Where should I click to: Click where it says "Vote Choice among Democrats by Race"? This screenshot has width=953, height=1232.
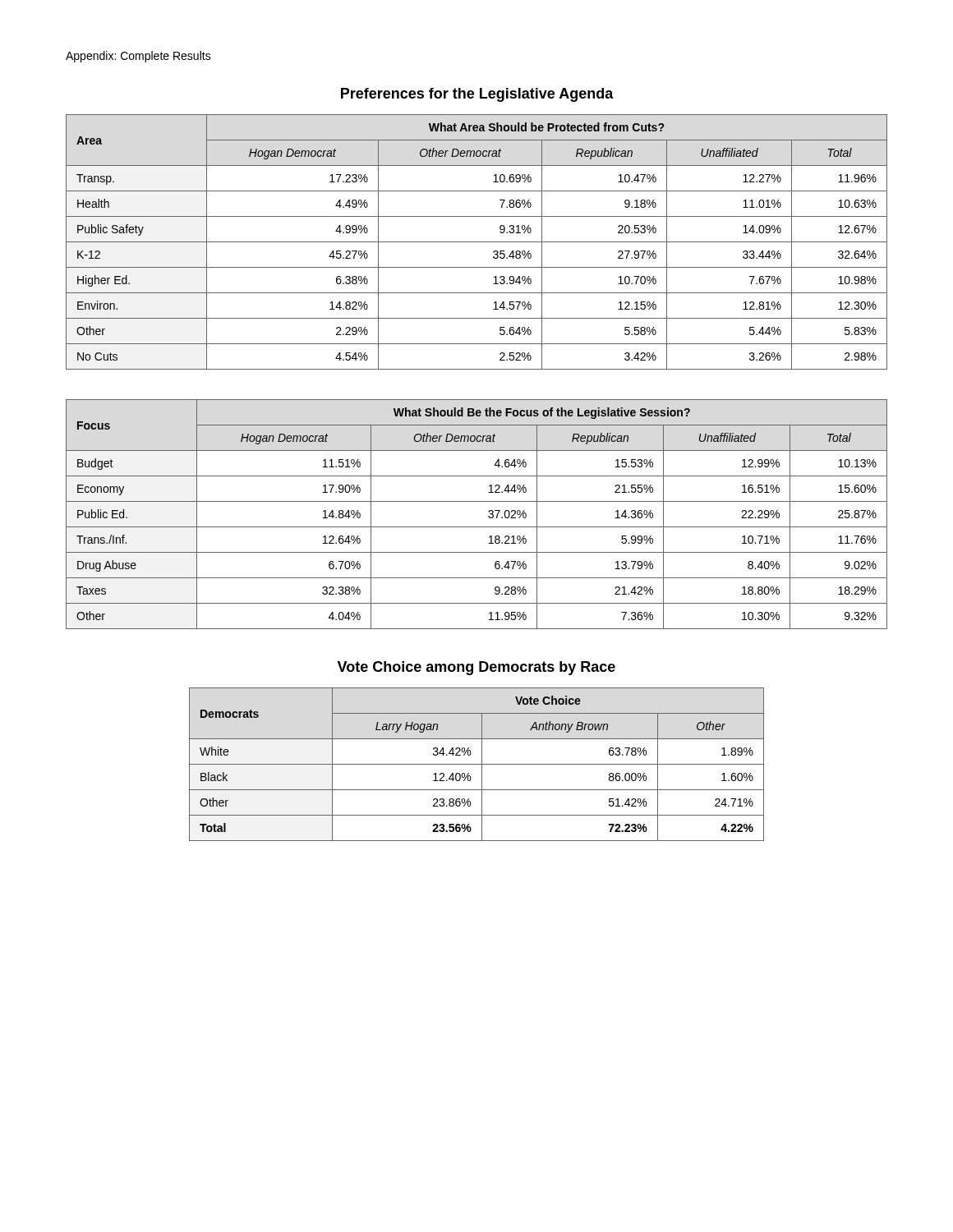476,667
